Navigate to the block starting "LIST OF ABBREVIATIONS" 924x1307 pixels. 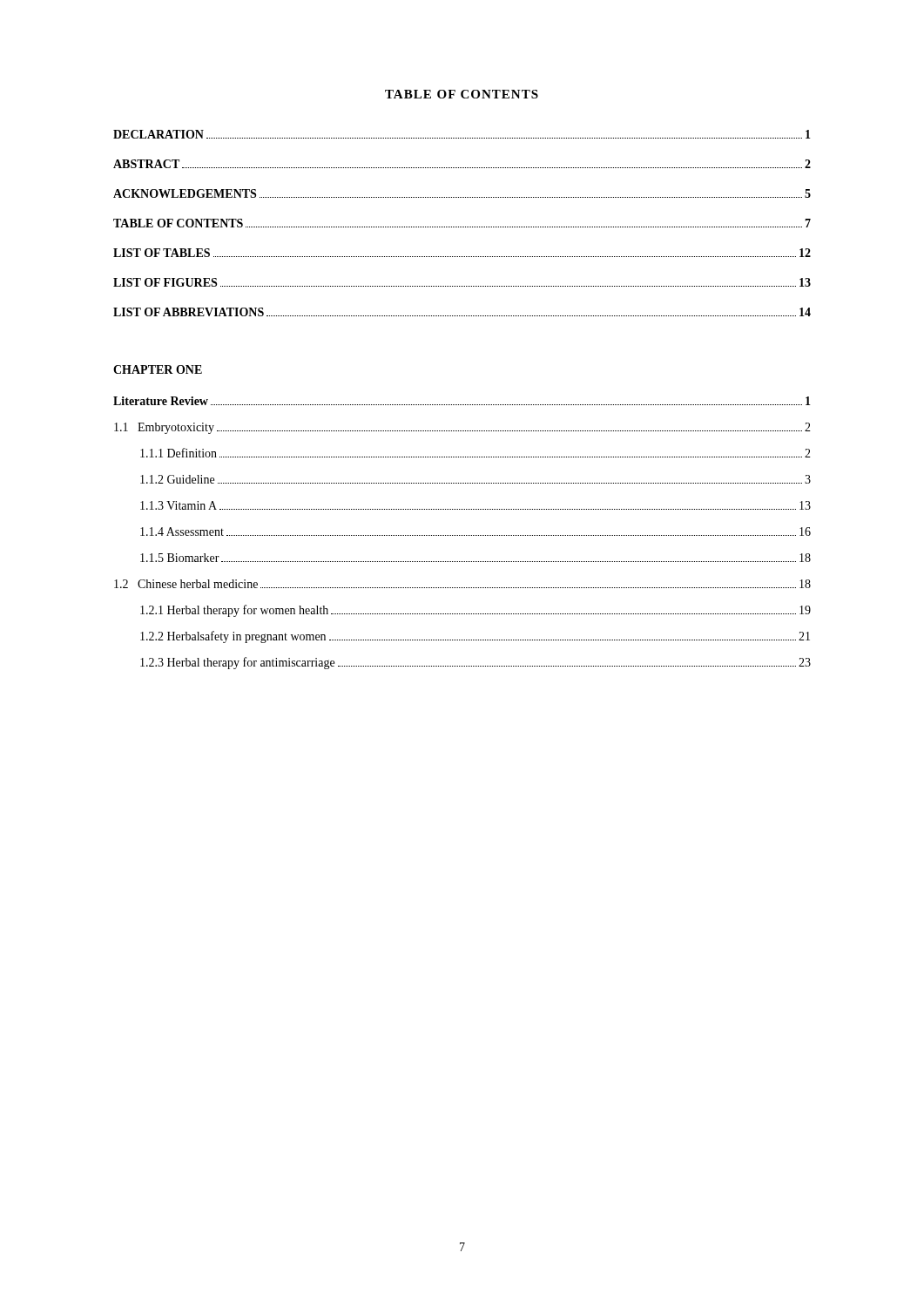462,313
